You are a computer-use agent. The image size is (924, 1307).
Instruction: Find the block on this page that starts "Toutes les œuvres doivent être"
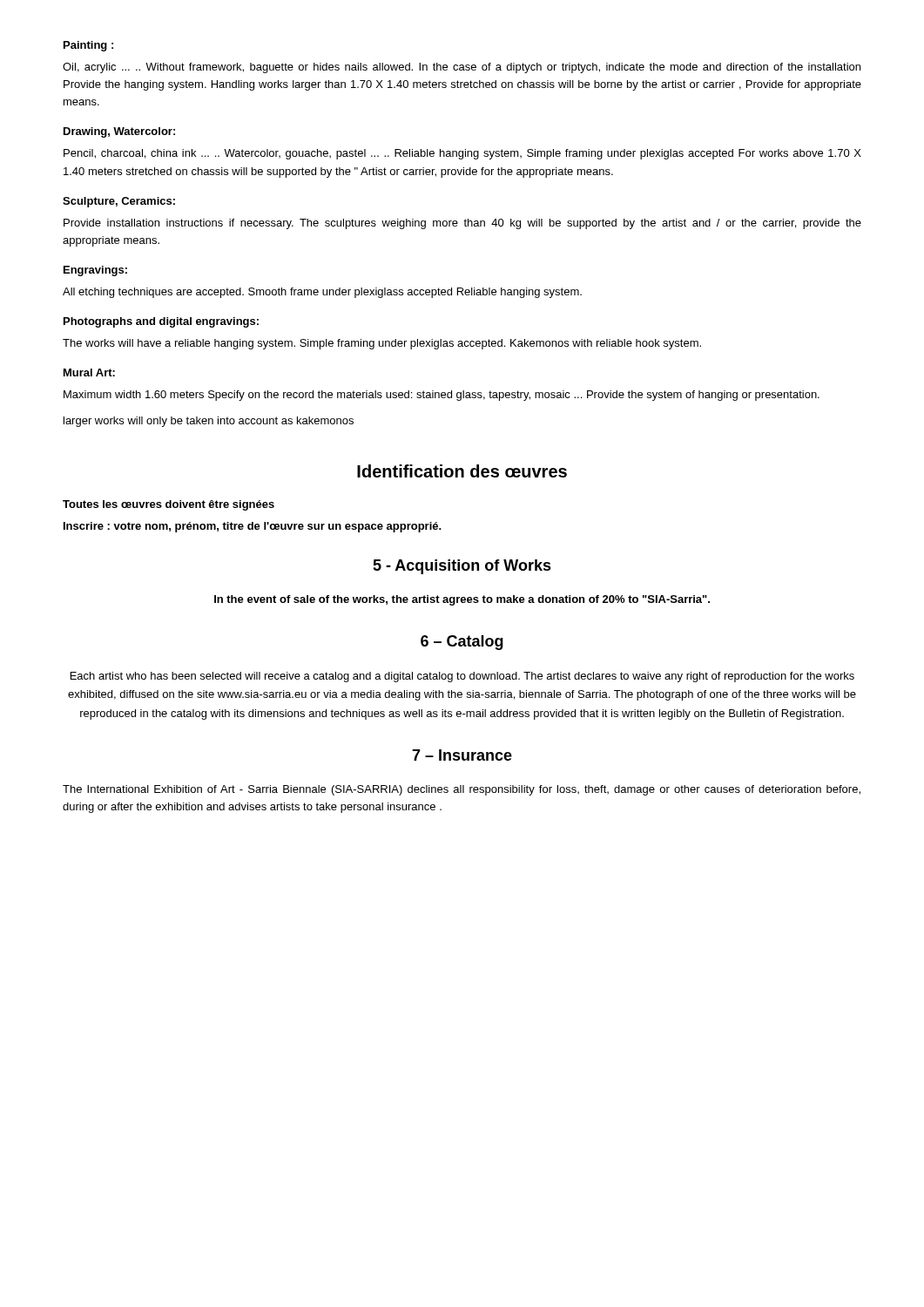click(x=169, y=504)
